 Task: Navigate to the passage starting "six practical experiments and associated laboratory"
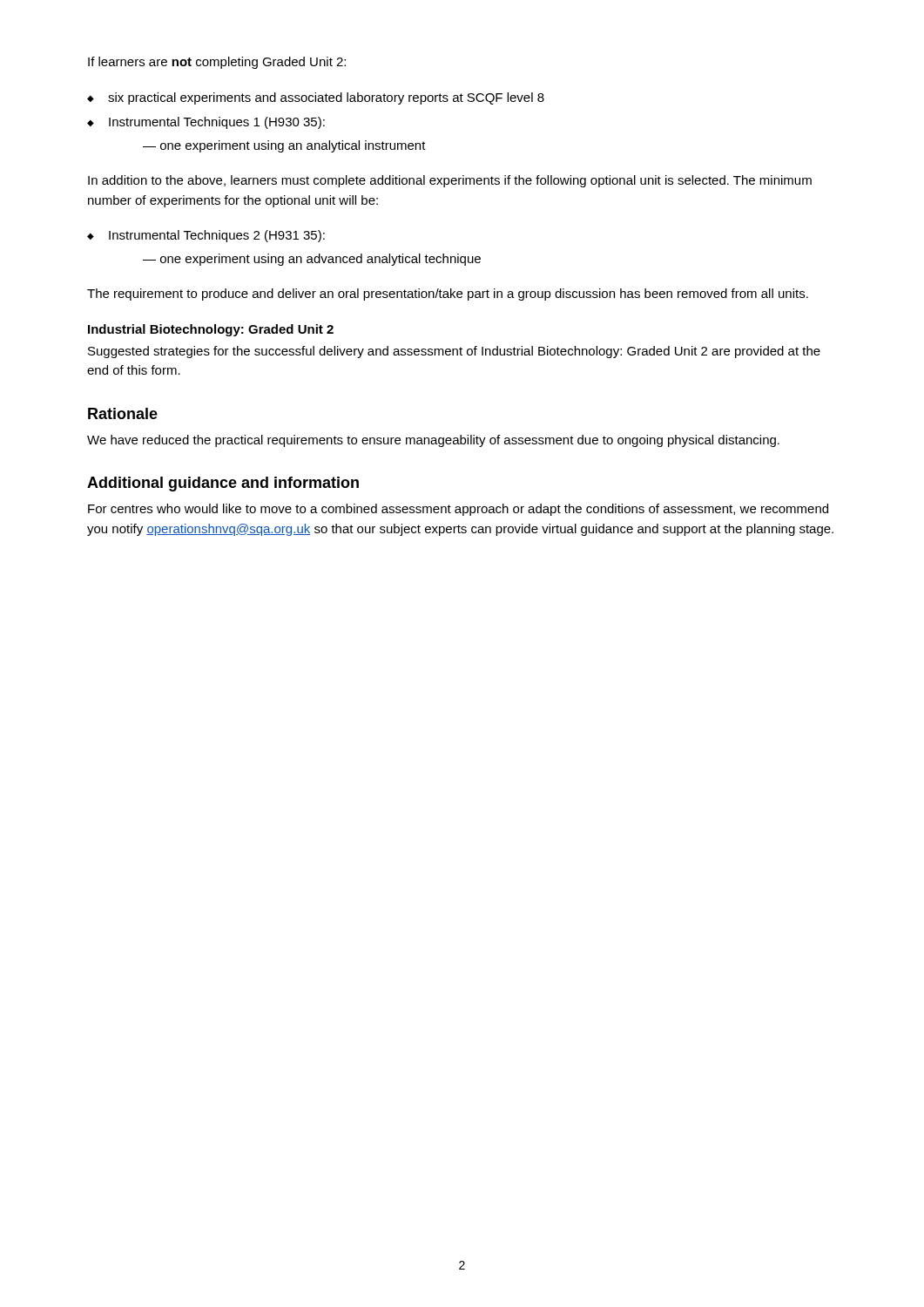(326, 97)
